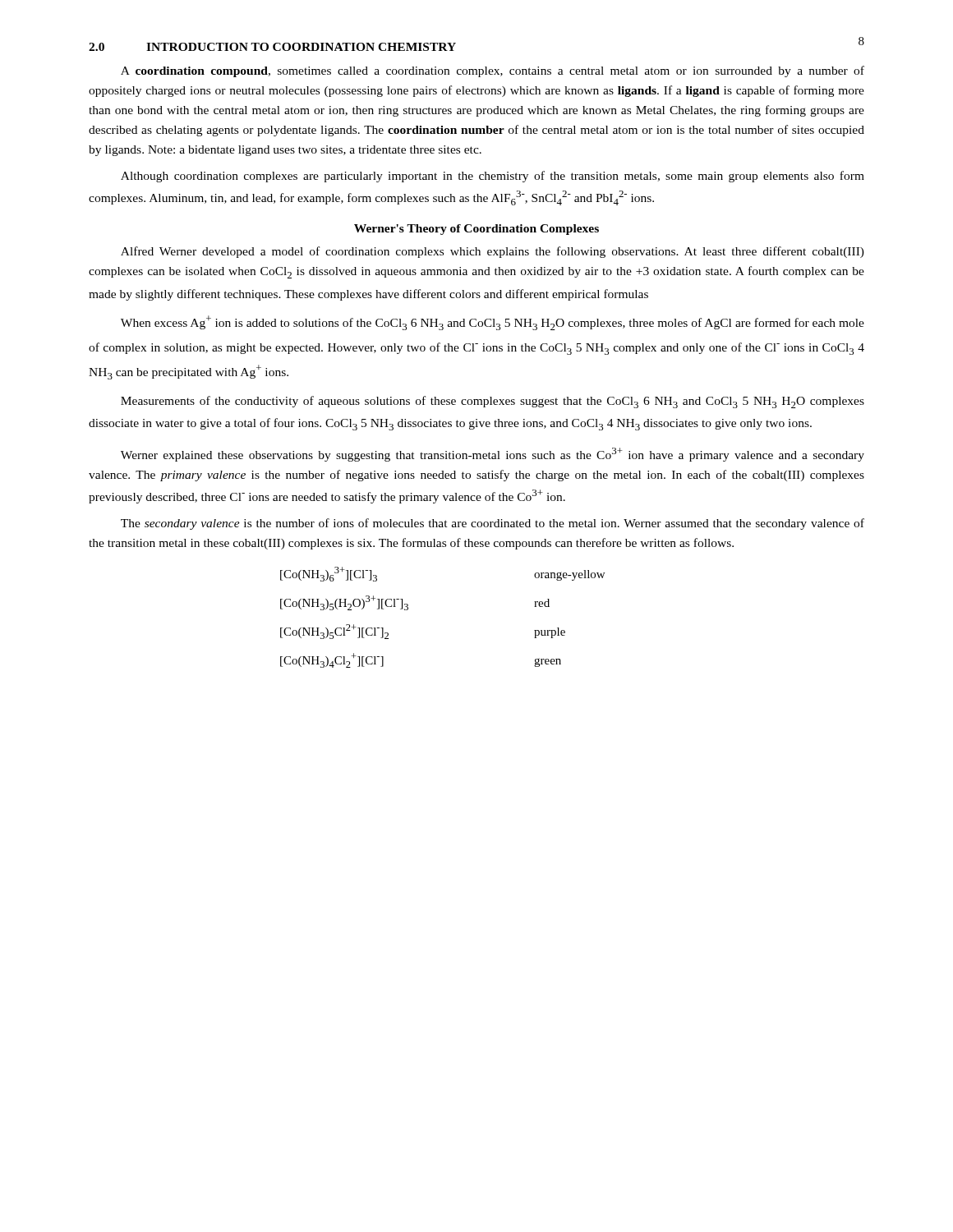
Task: Navigate to the passage starting "[Co(NH3)63+][Cl-]3 orange-yellow [Co(NH3)5(H2O)3+][Cl-]3"
Action: 327,574
